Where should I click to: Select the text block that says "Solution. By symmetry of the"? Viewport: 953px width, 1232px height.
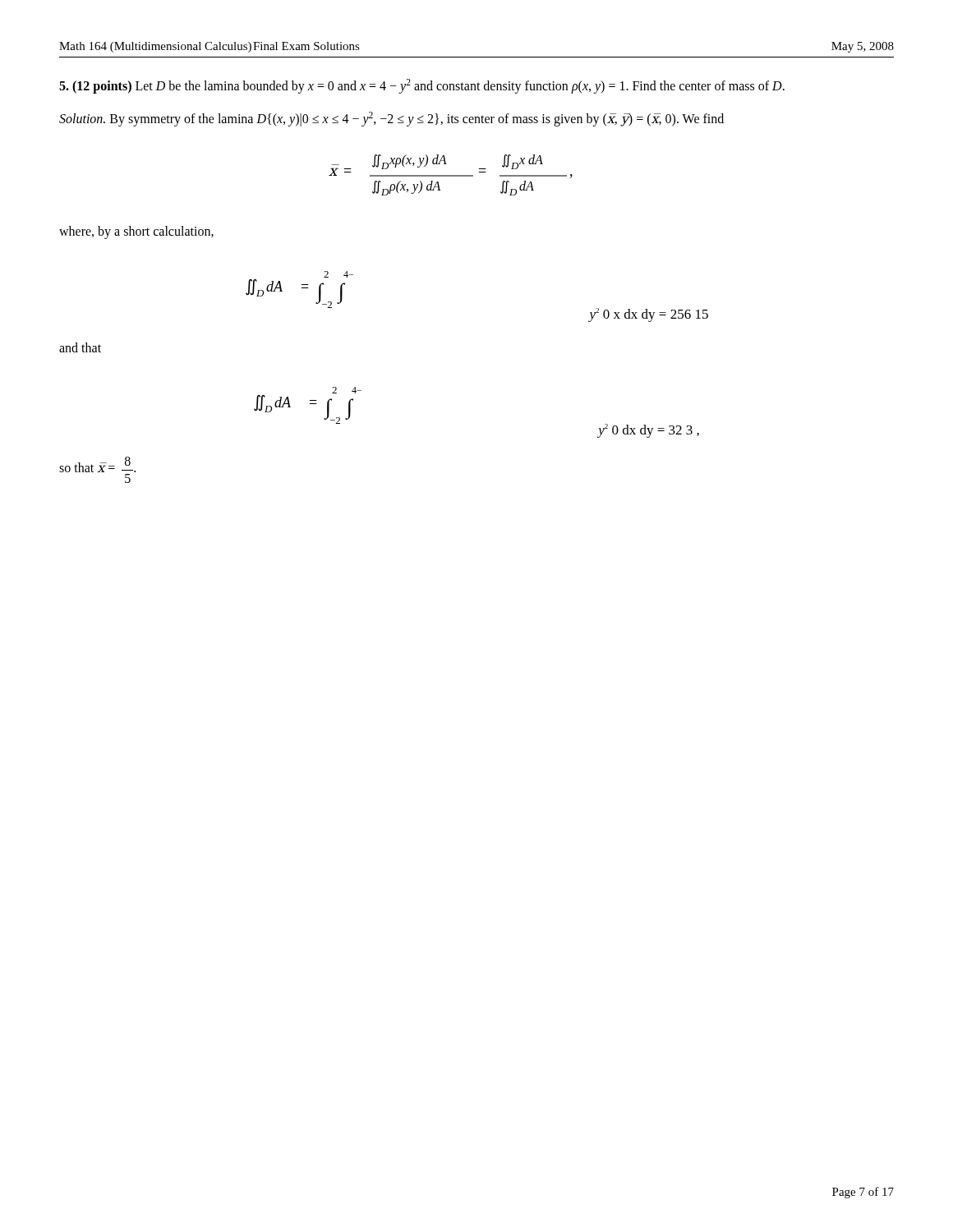[392, 118]
